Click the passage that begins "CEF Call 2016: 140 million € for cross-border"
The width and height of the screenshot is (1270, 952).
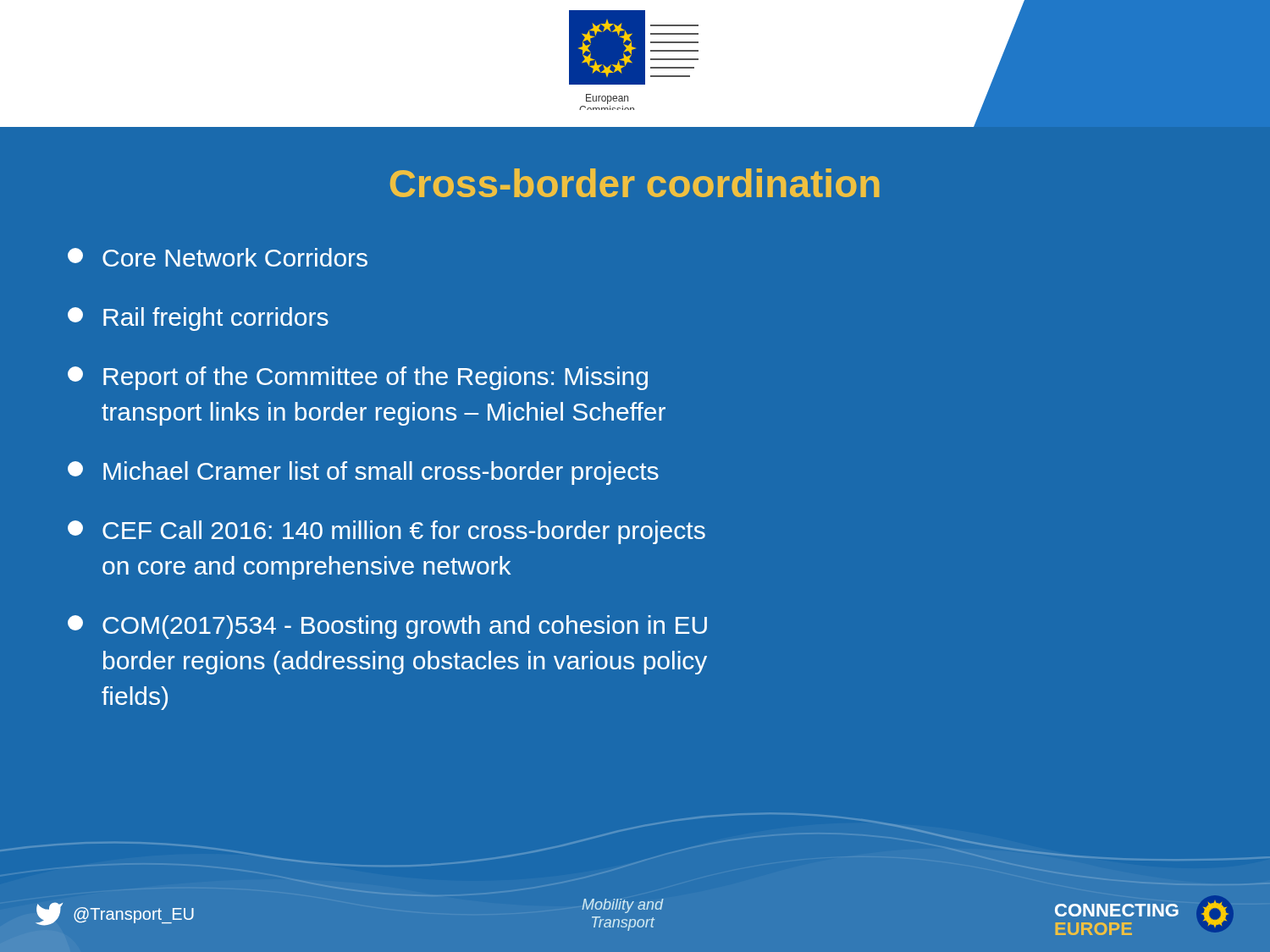[x=387, y=548]
